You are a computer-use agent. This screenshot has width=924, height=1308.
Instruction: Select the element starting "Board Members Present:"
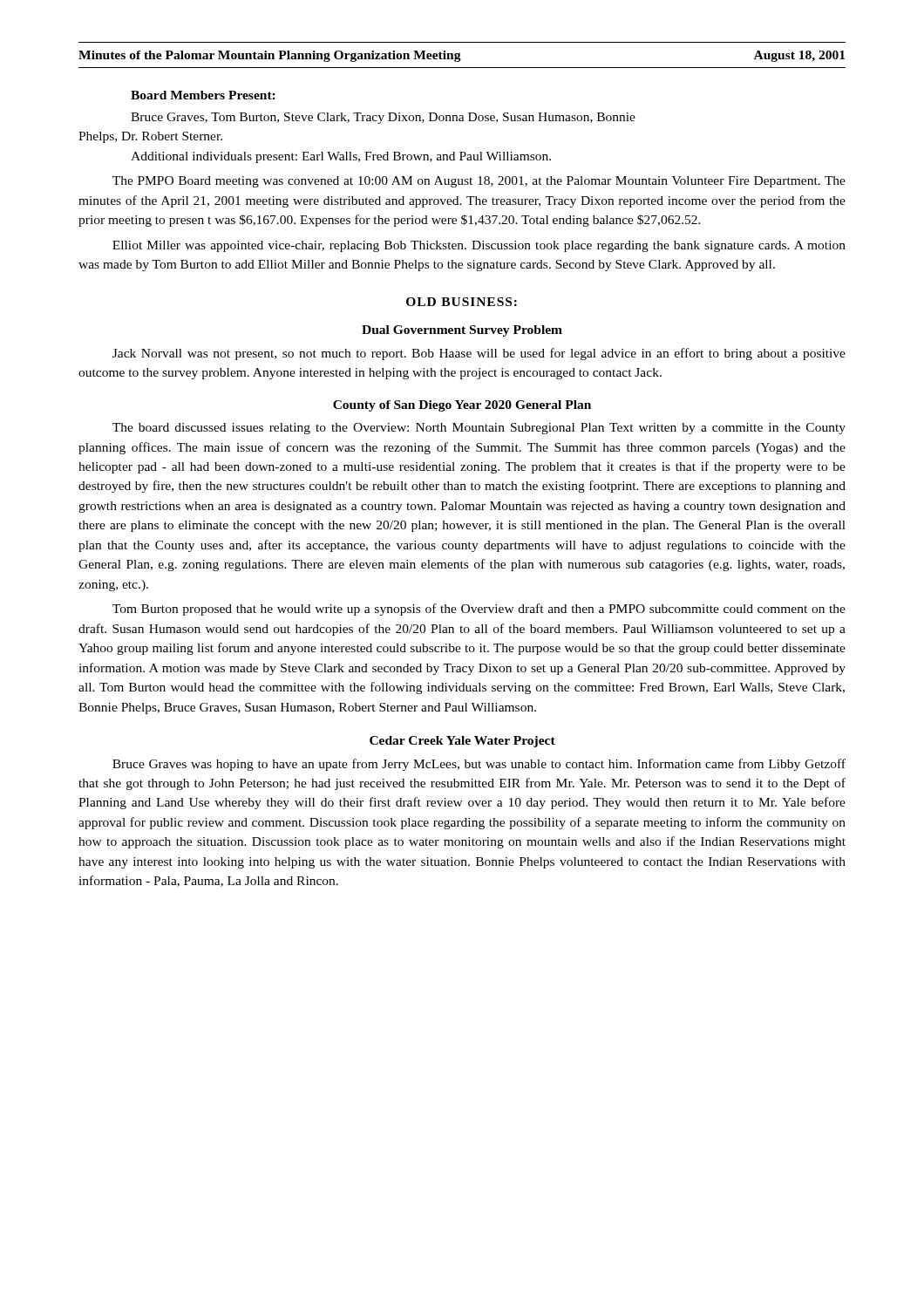click(x=203, y=95)
